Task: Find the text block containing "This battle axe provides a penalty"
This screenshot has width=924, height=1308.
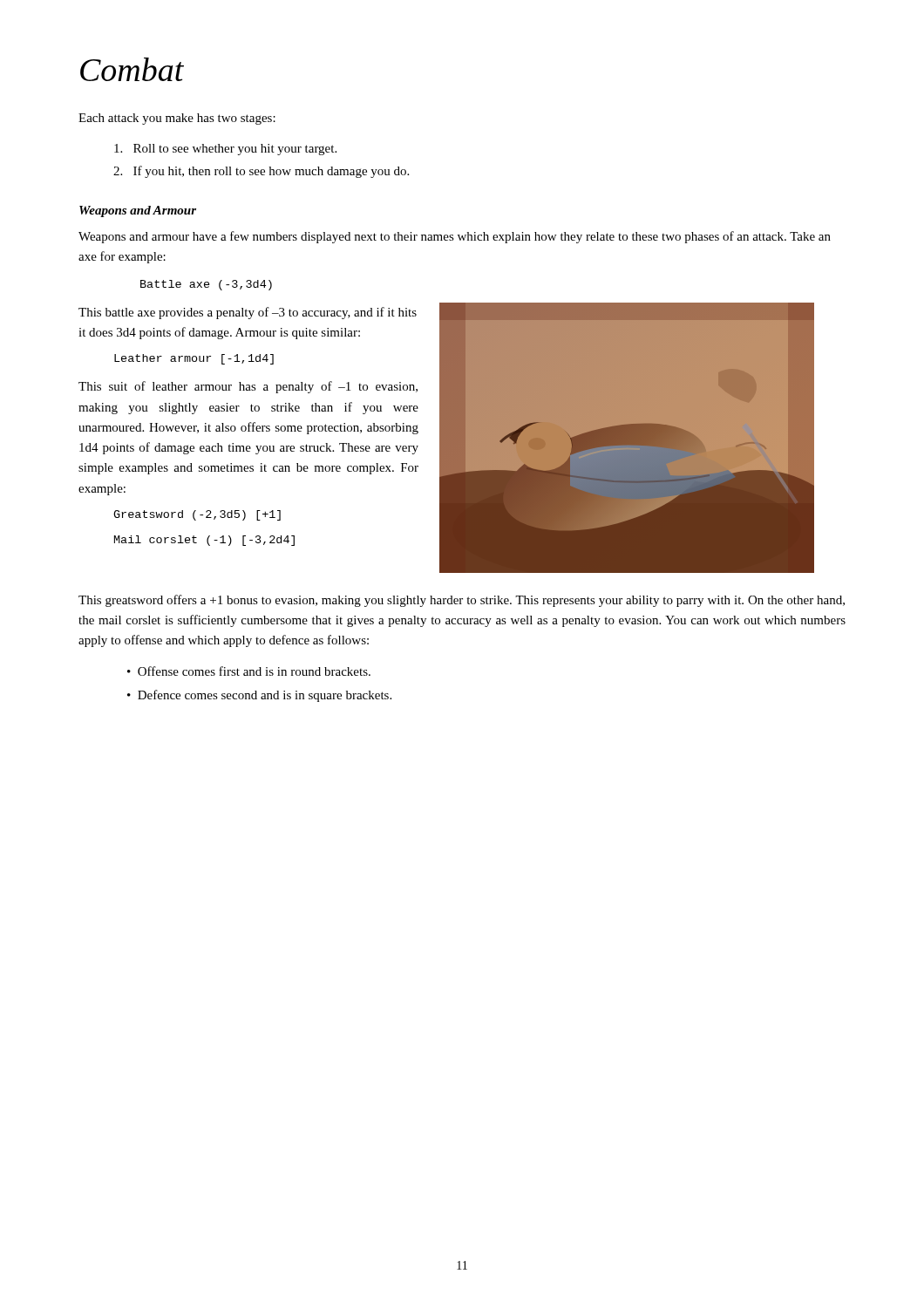Action: pos(248,323)
